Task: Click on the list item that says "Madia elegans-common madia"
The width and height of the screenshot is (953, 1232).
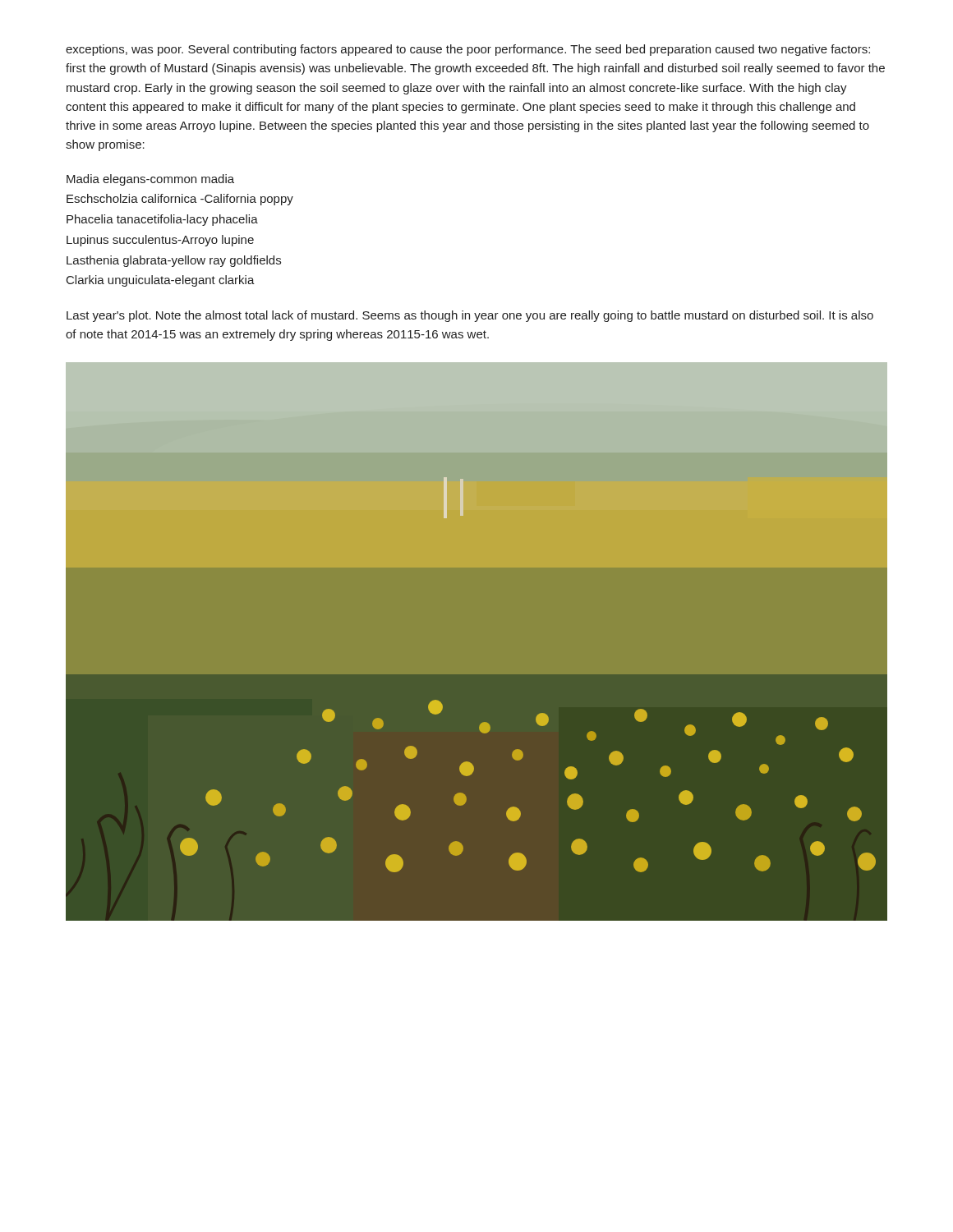Action: coord(150,178)
